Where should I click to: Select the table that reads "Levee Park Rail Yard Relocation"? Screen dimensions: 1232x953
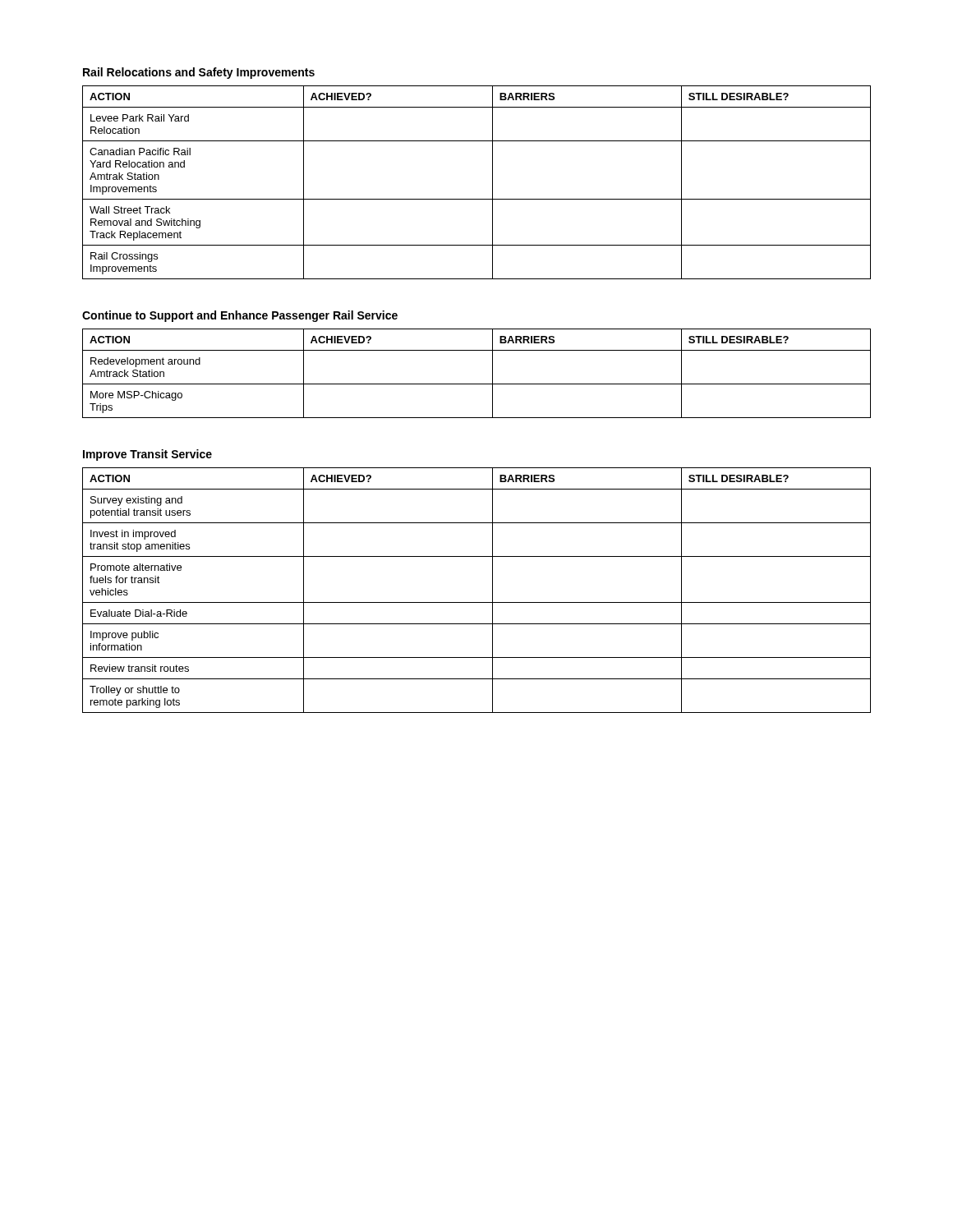[x=476, y=182]
